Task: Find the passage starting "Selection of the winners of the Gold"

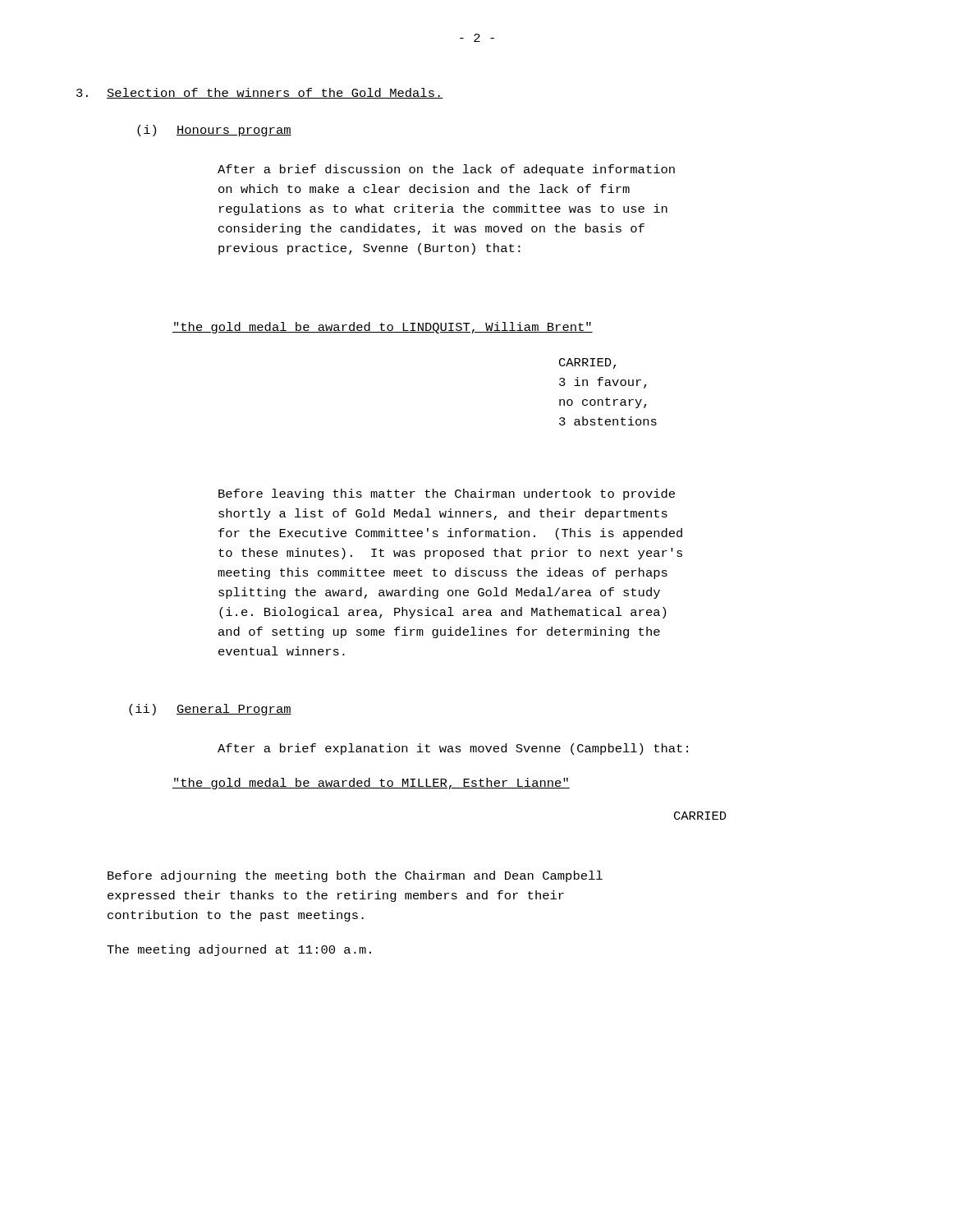Action: tap(275, 94)
